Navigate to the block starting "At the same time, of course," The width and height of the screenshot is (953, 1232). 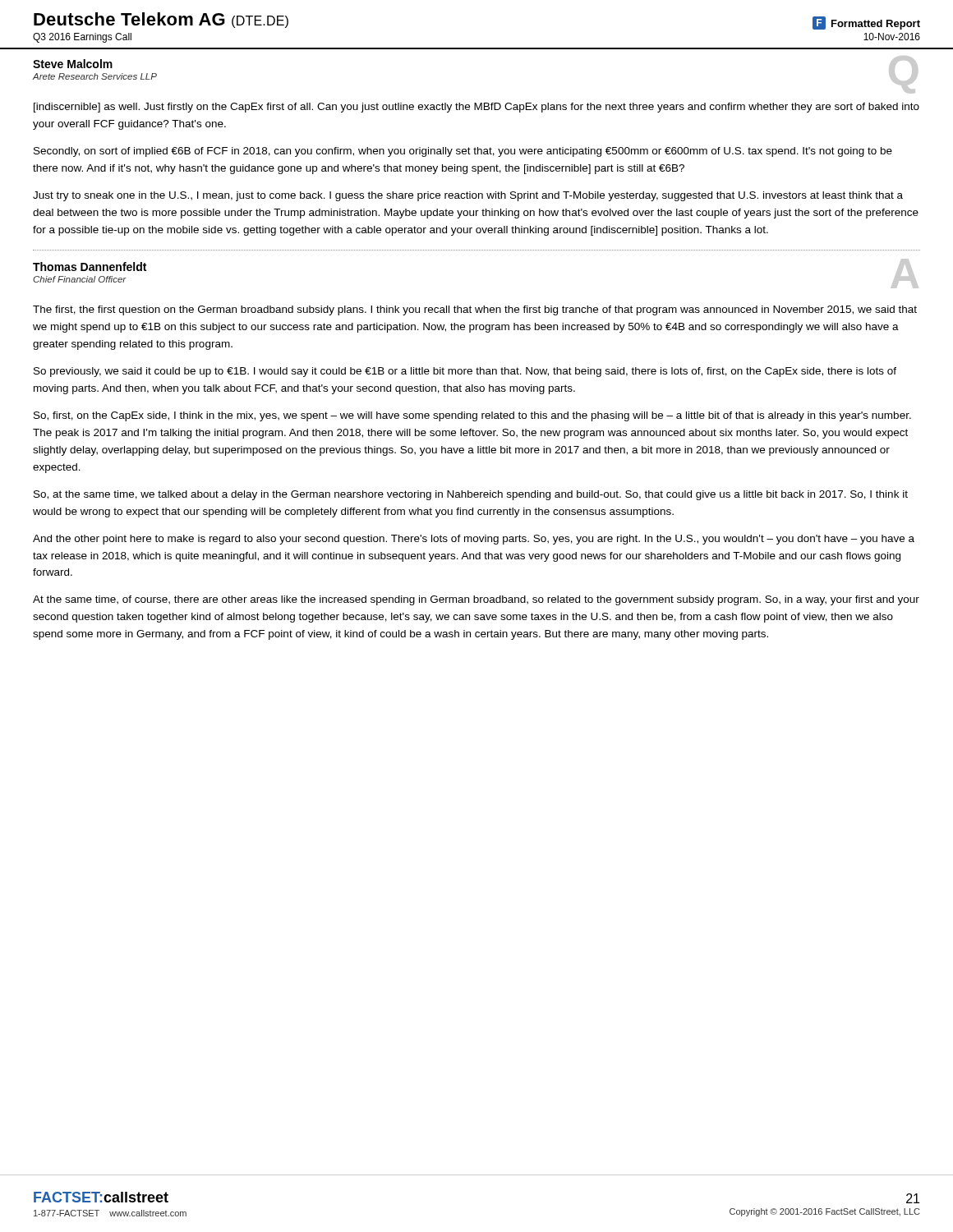click(x=476, y=617)
